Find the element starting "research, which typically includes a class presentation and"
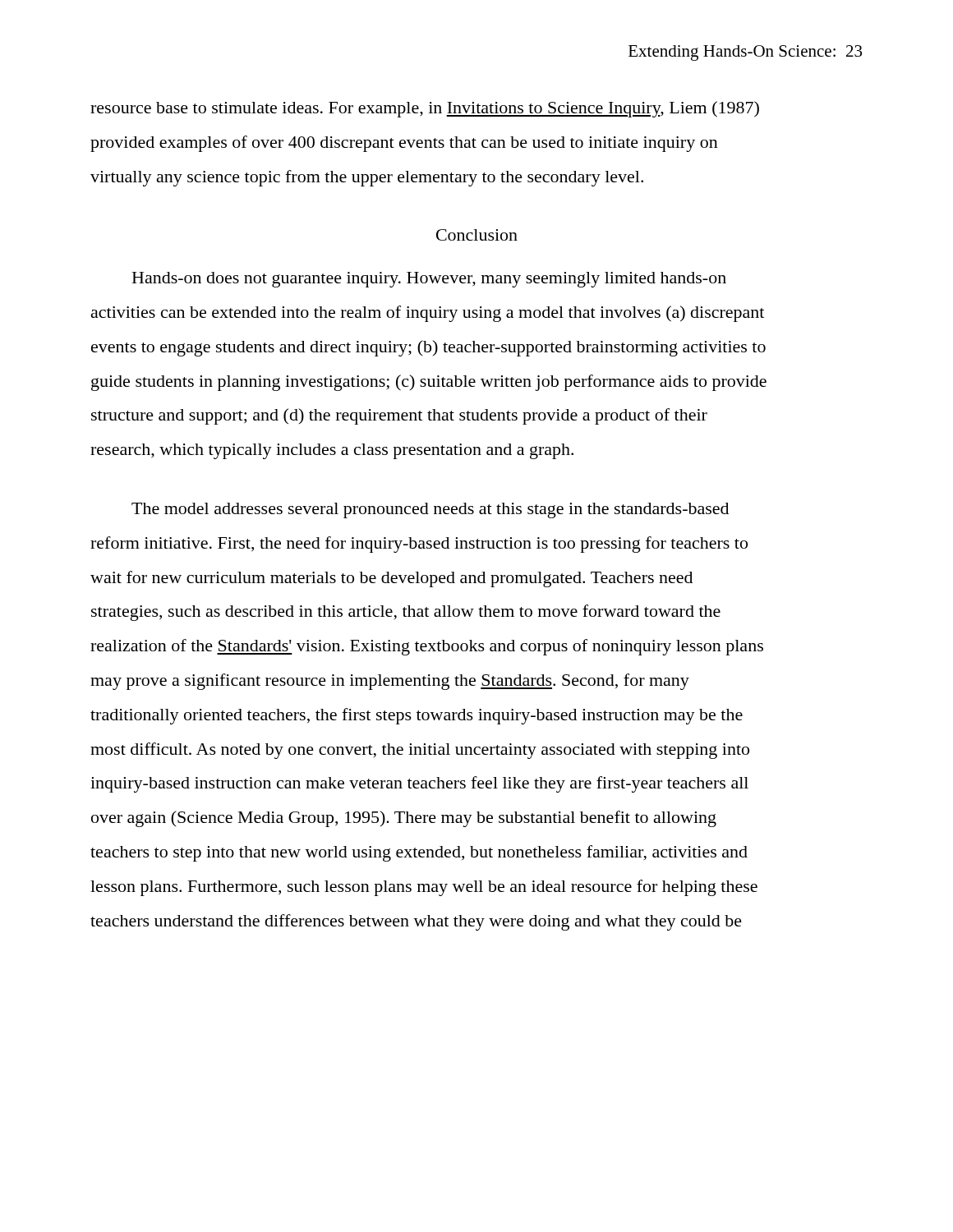This screenshot has width=953, height=1232. 333,449
